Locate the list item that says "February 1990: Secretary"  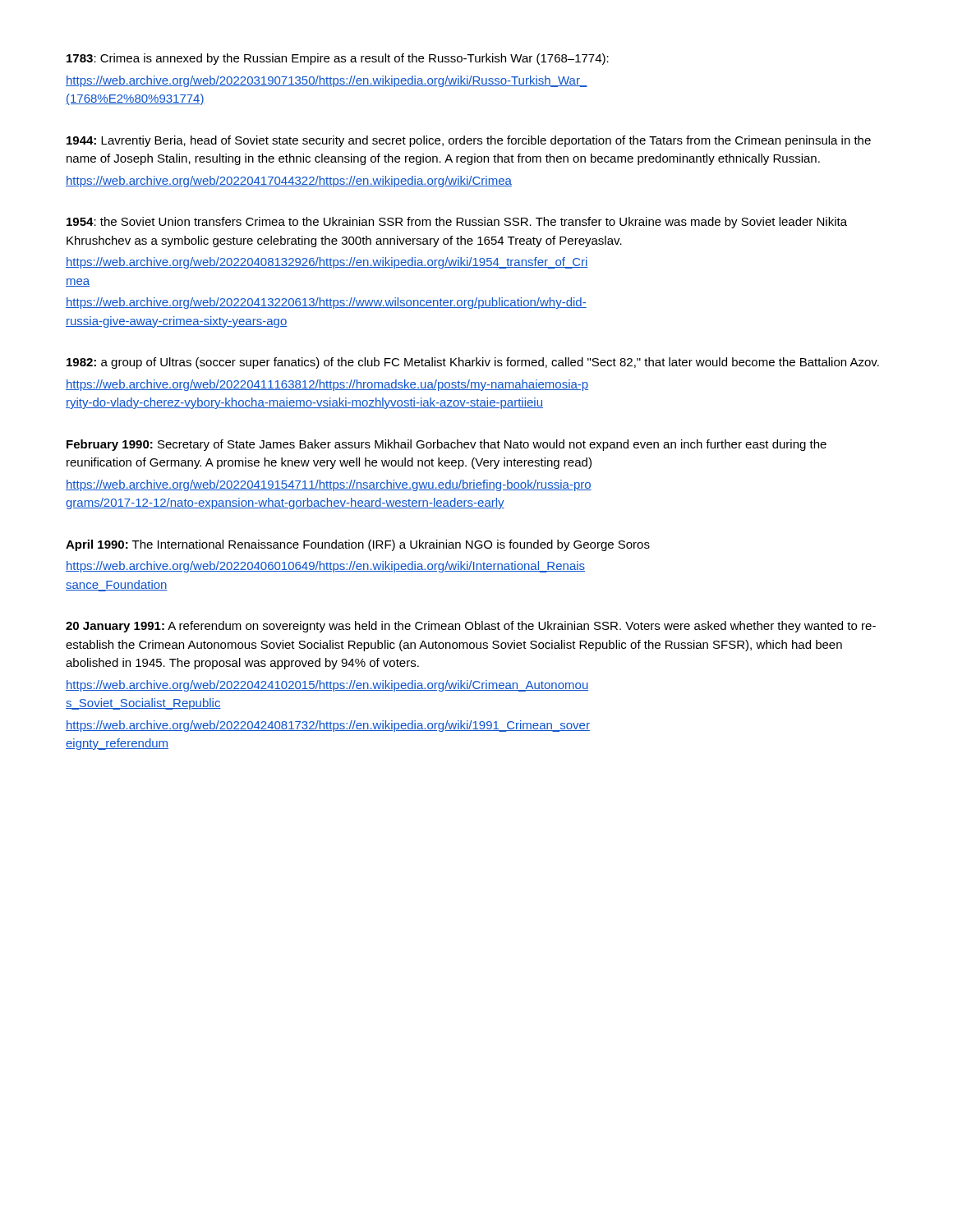tap(476, 474)
